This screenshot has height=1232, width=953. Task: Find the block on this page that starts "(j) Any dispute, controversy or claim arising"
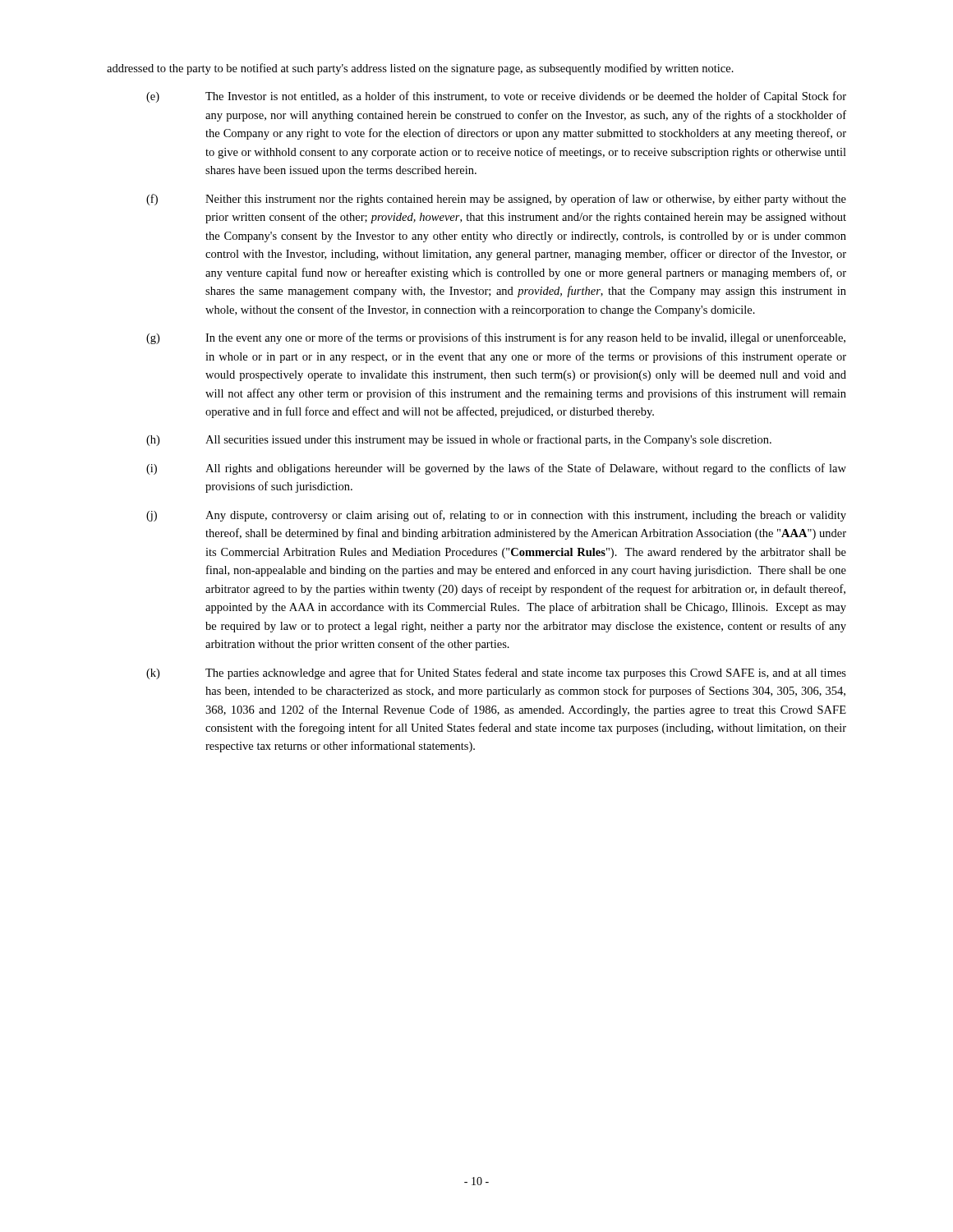click(476, 580)
